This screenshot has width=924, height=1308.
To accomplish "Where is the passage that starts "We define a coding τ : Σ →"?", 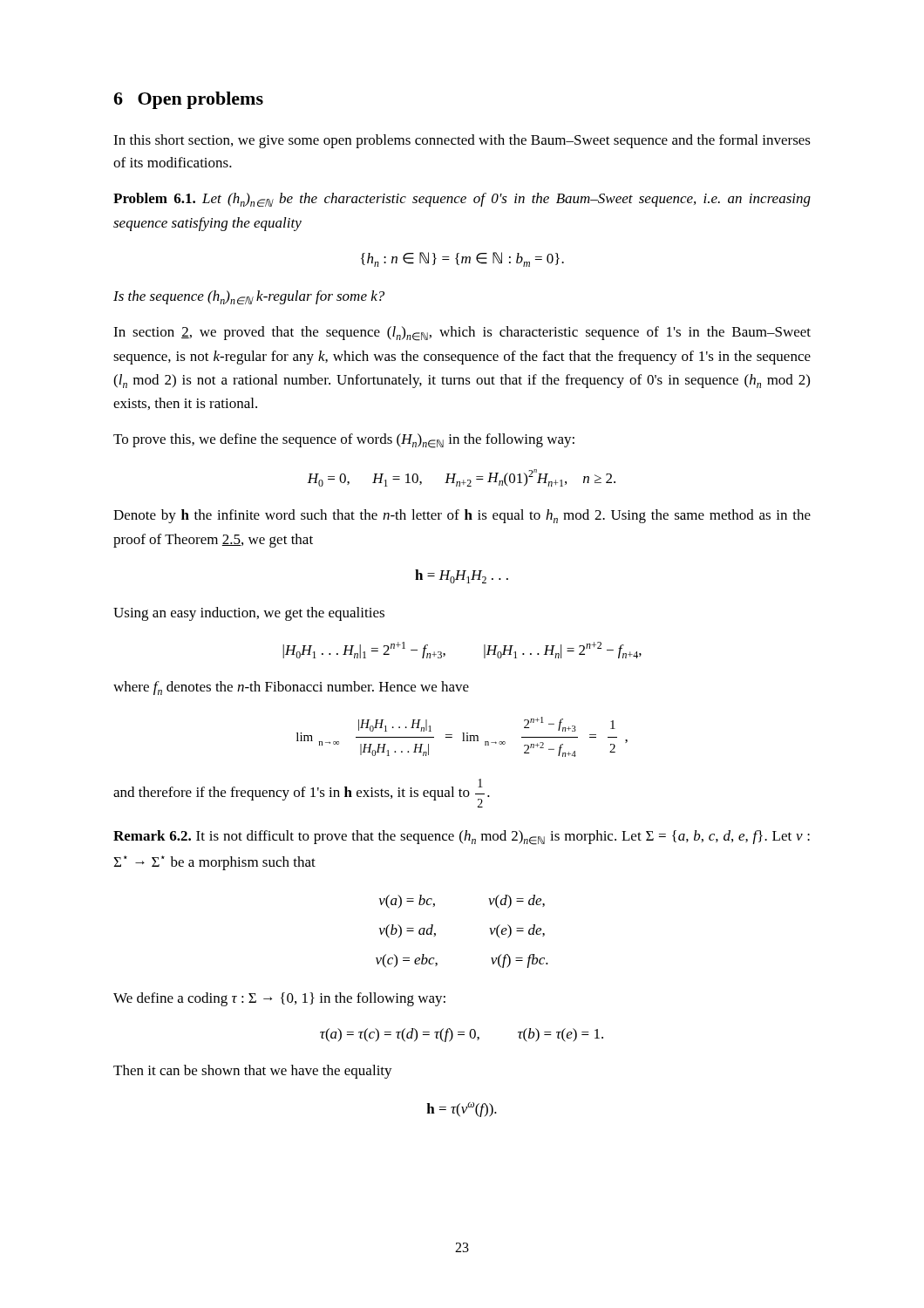I will pos(279,999).
